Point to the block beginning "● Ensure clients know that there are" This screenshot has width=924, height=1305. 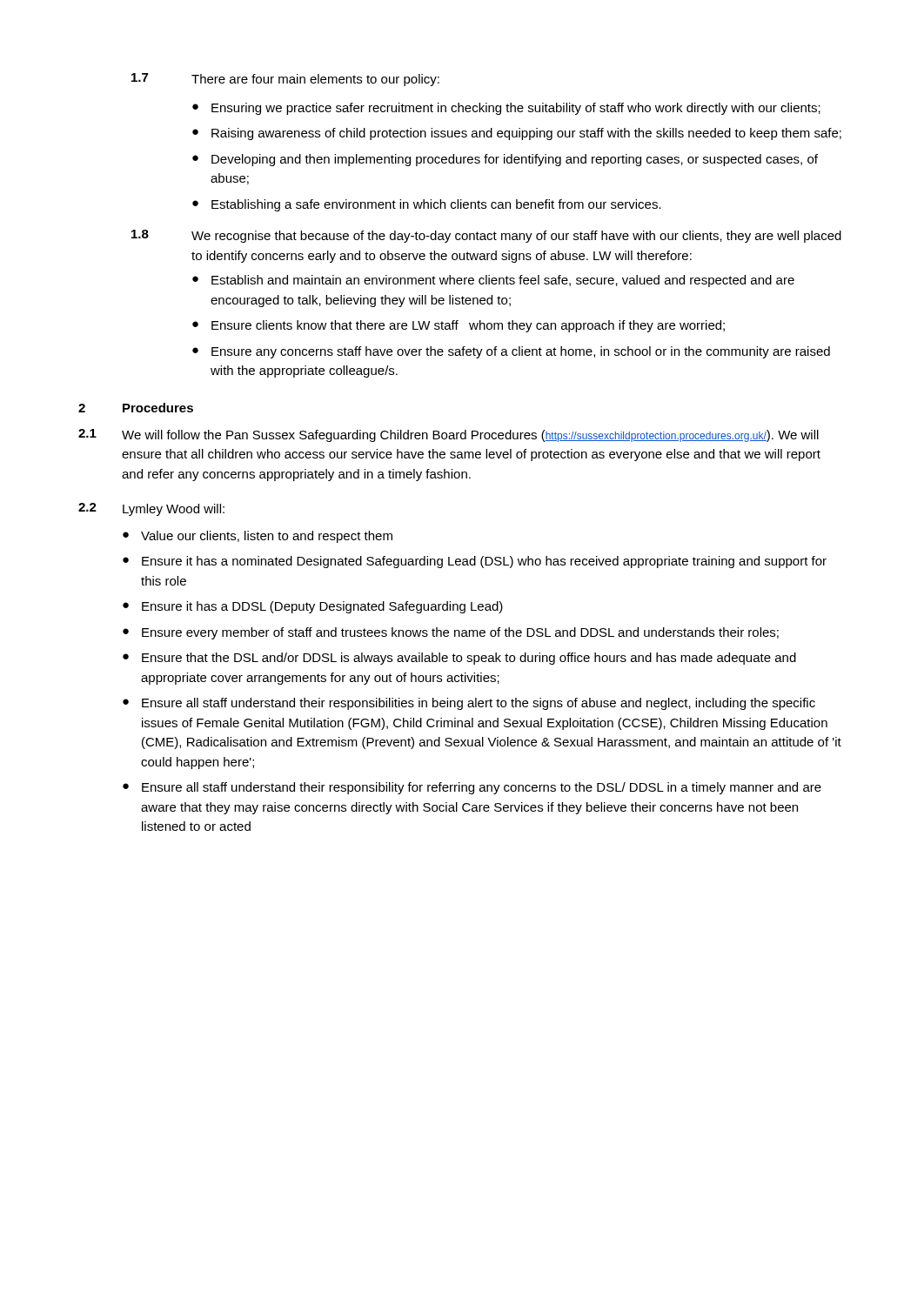pyautogui.click(x=459, y=326)
